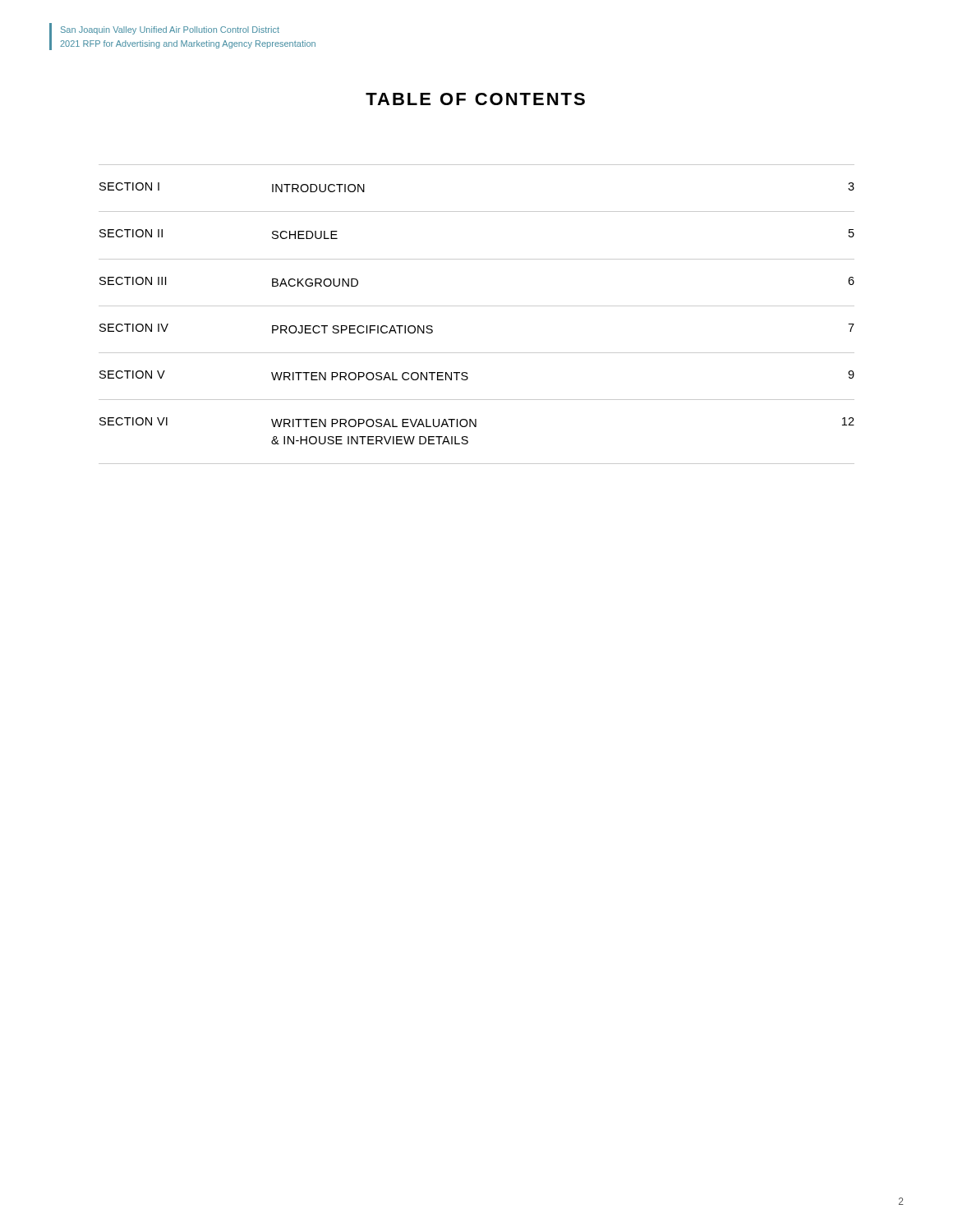This screenshot has width=953, height=1232.
Task: Select the list item that says "SECTION I INTRODUCTION 3"
Action: click(128, 187)
